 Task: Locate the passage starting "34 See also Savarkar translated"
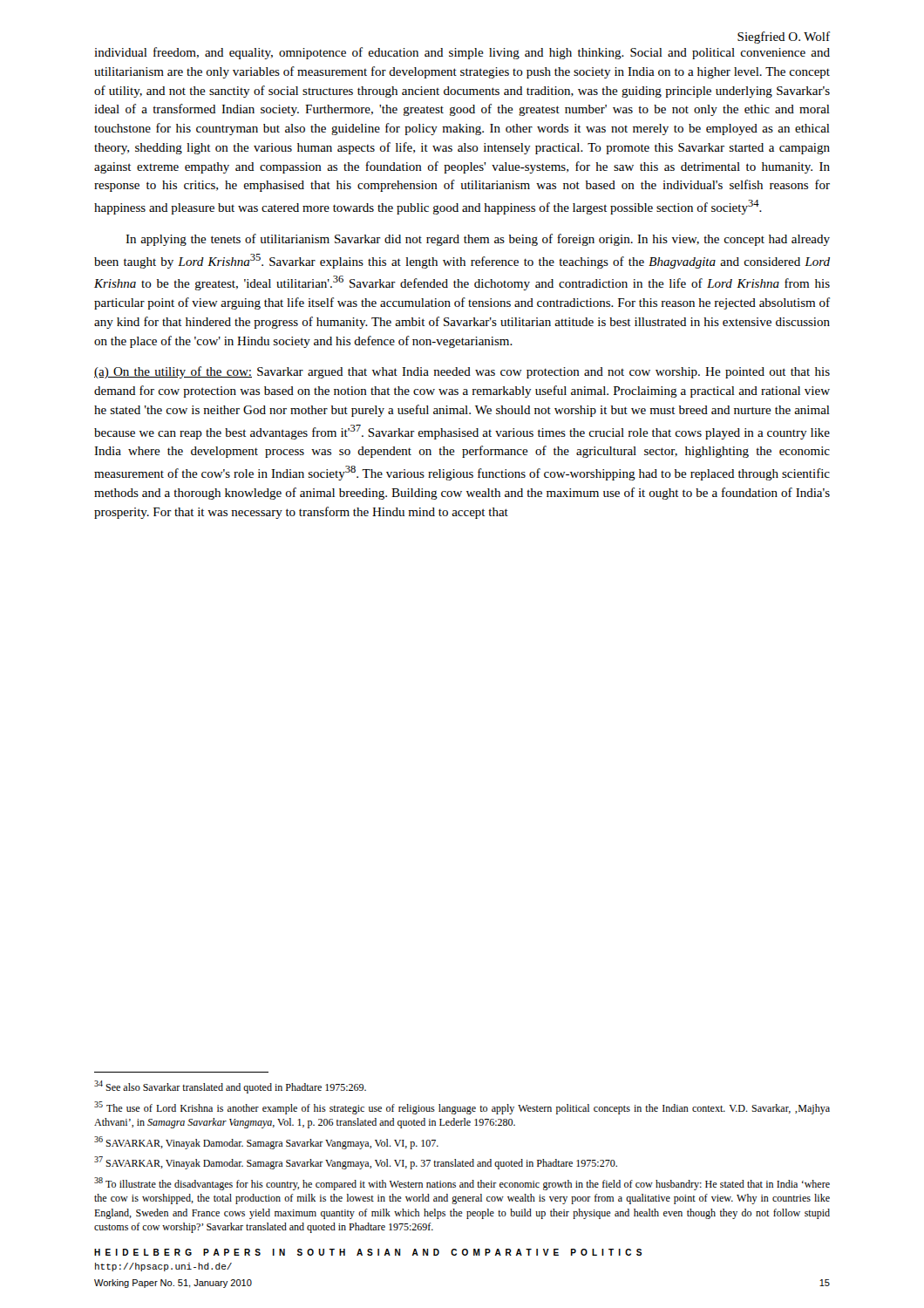pos(230,1086)
